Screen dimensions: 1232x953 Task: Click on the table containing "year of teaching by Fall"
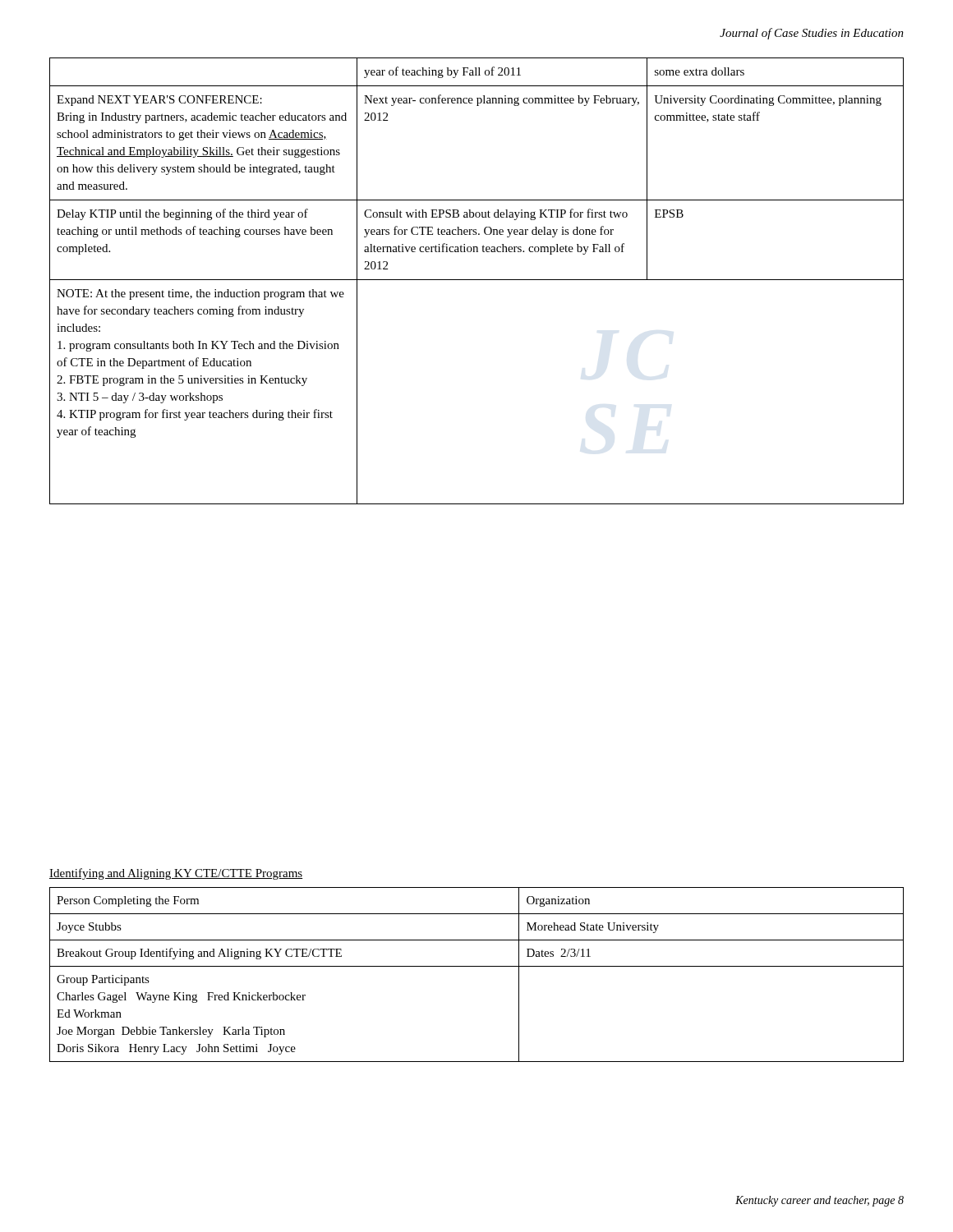(x=476, y=281)
